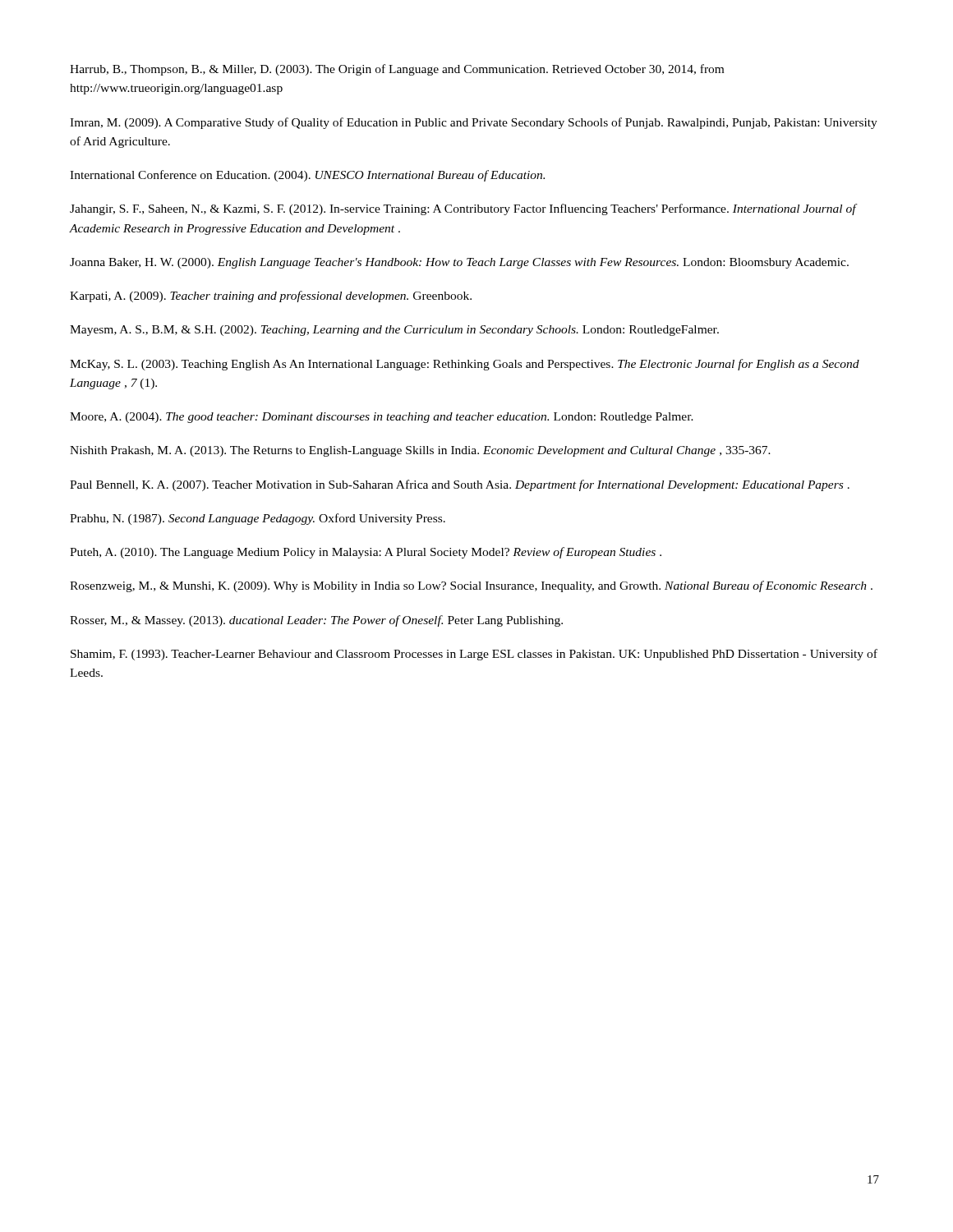Locate the block of text that opens with "Puteh, A. (2010)."
Image resolution: width=953 pixels, height=1232 pixels.
tap(366, 552)
